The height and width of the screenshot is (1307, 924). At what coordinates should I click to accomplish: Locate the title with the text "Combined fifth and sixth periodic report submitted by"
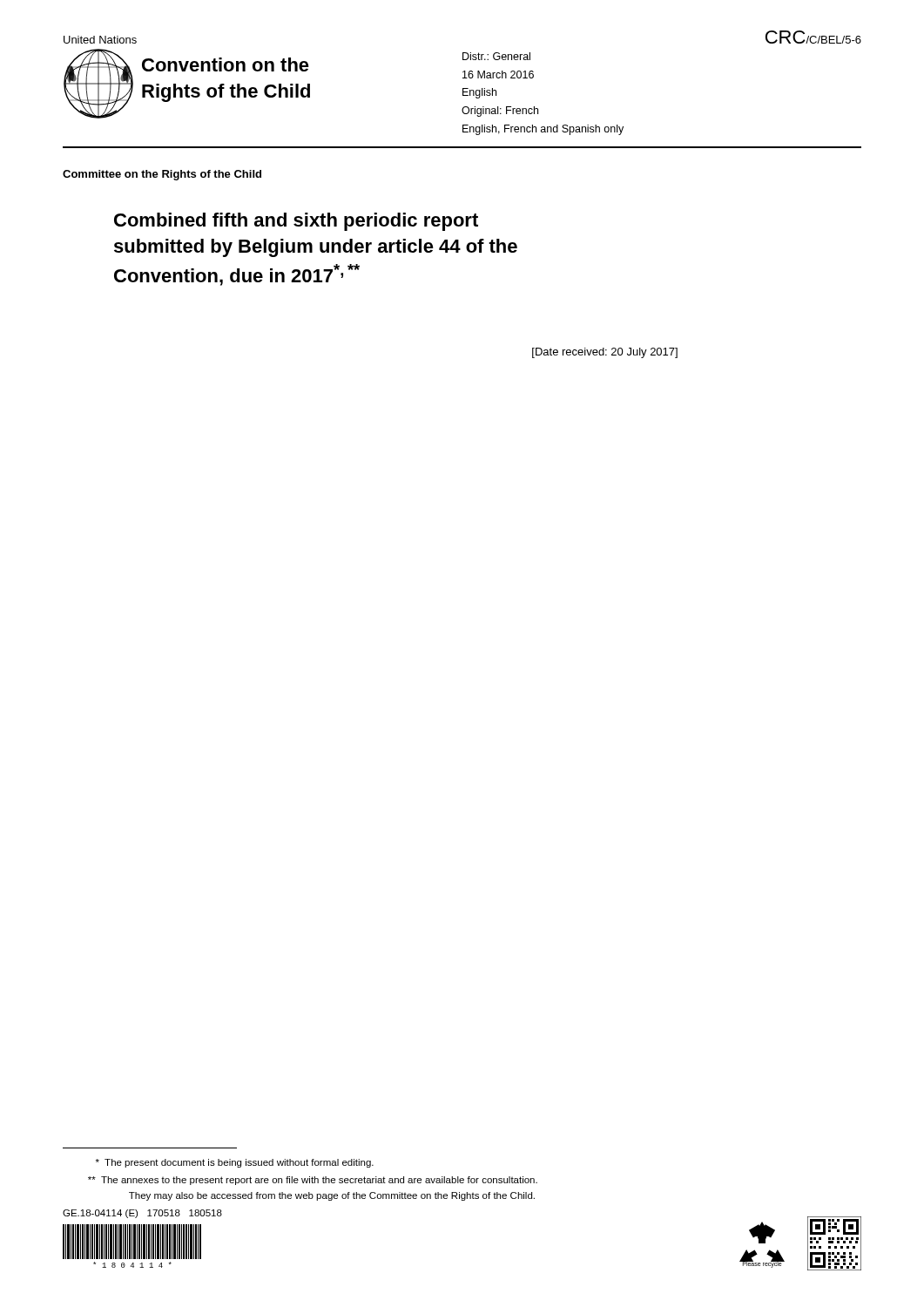[315, 248]
